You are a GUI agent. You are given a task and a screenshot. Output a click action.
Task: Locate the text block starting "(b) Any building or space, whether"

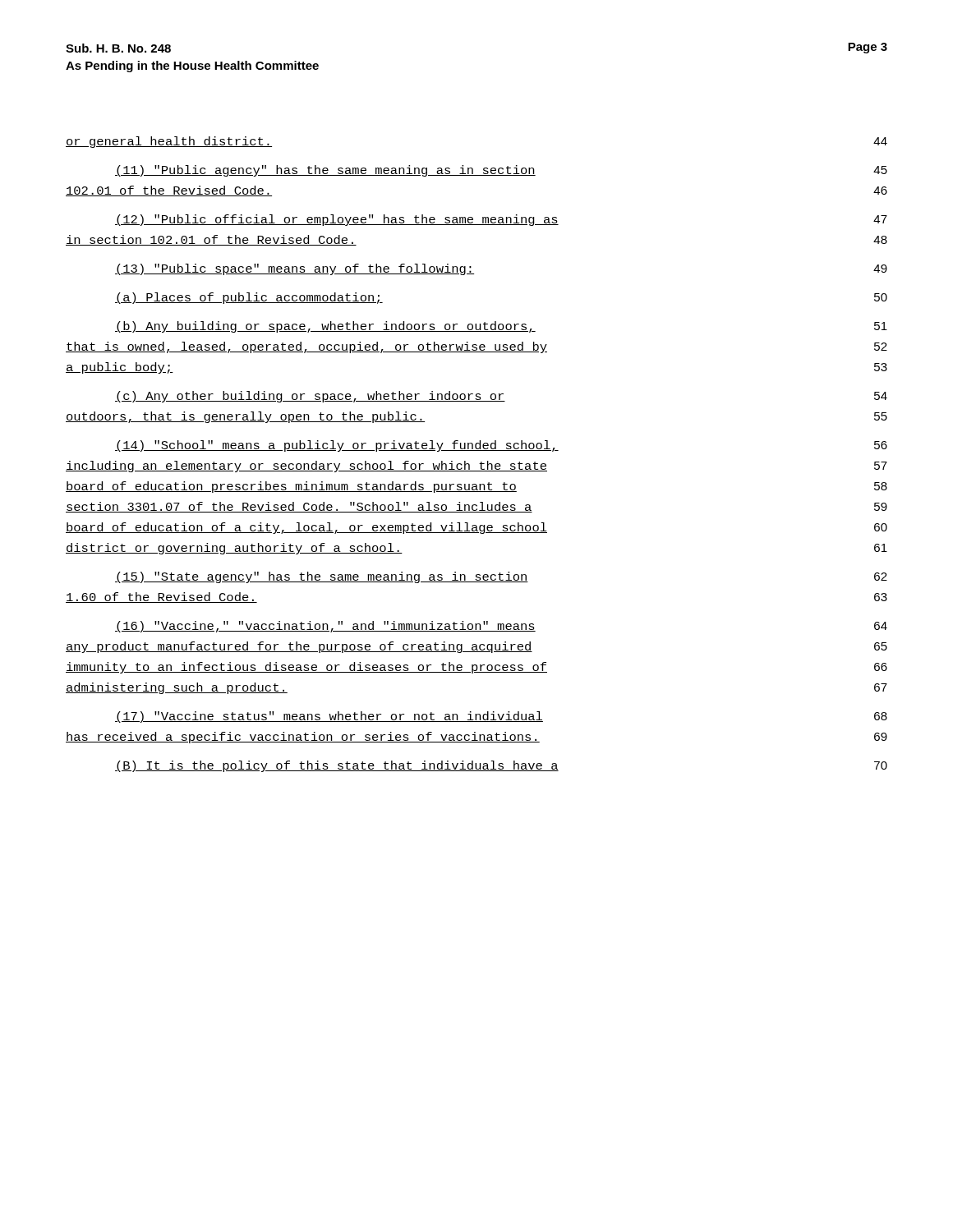click(476, 327)
